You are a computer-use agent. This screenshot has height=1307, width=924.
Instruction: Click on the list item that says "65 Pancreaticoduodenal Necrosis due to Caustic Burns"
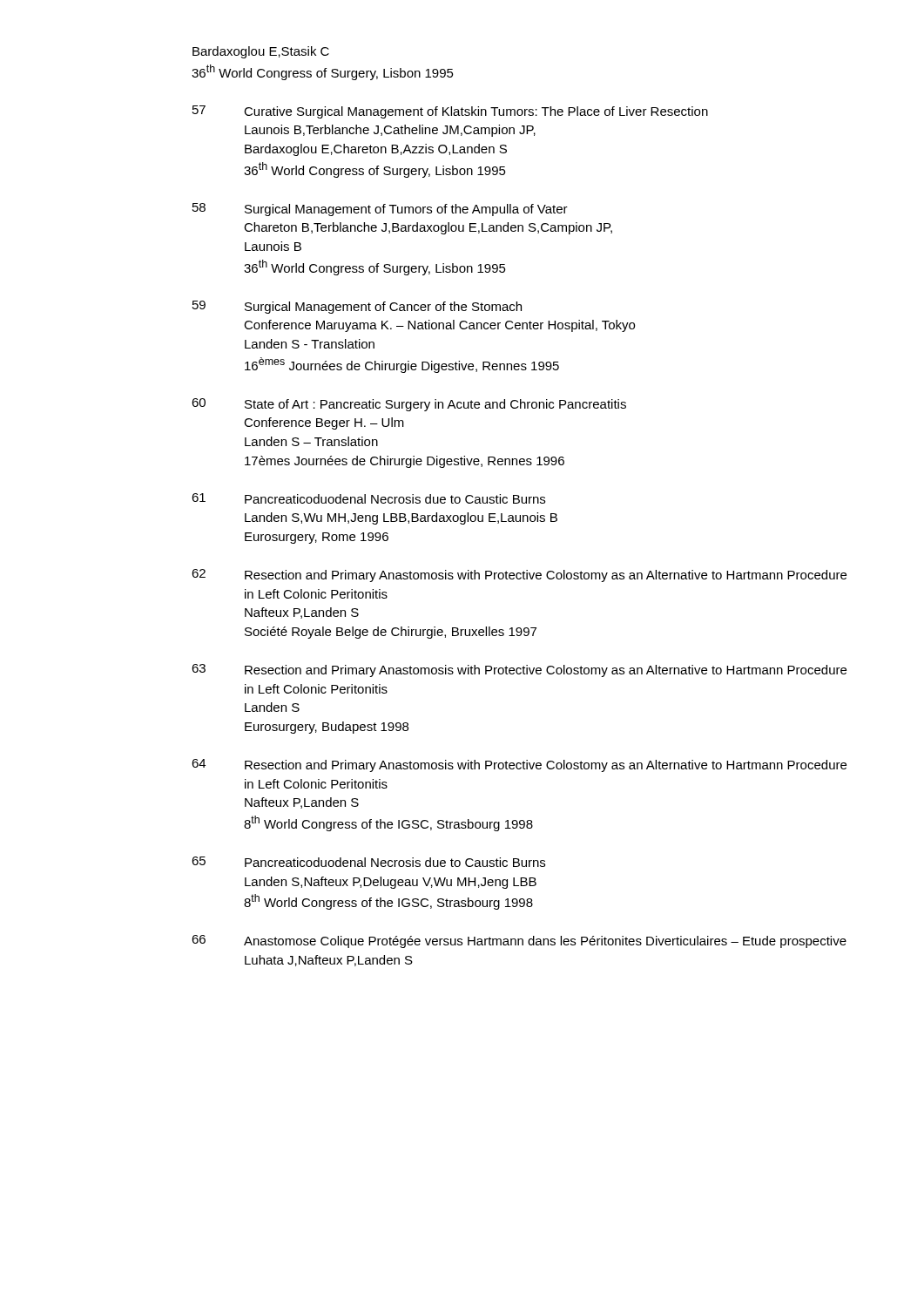click(523, 883)
